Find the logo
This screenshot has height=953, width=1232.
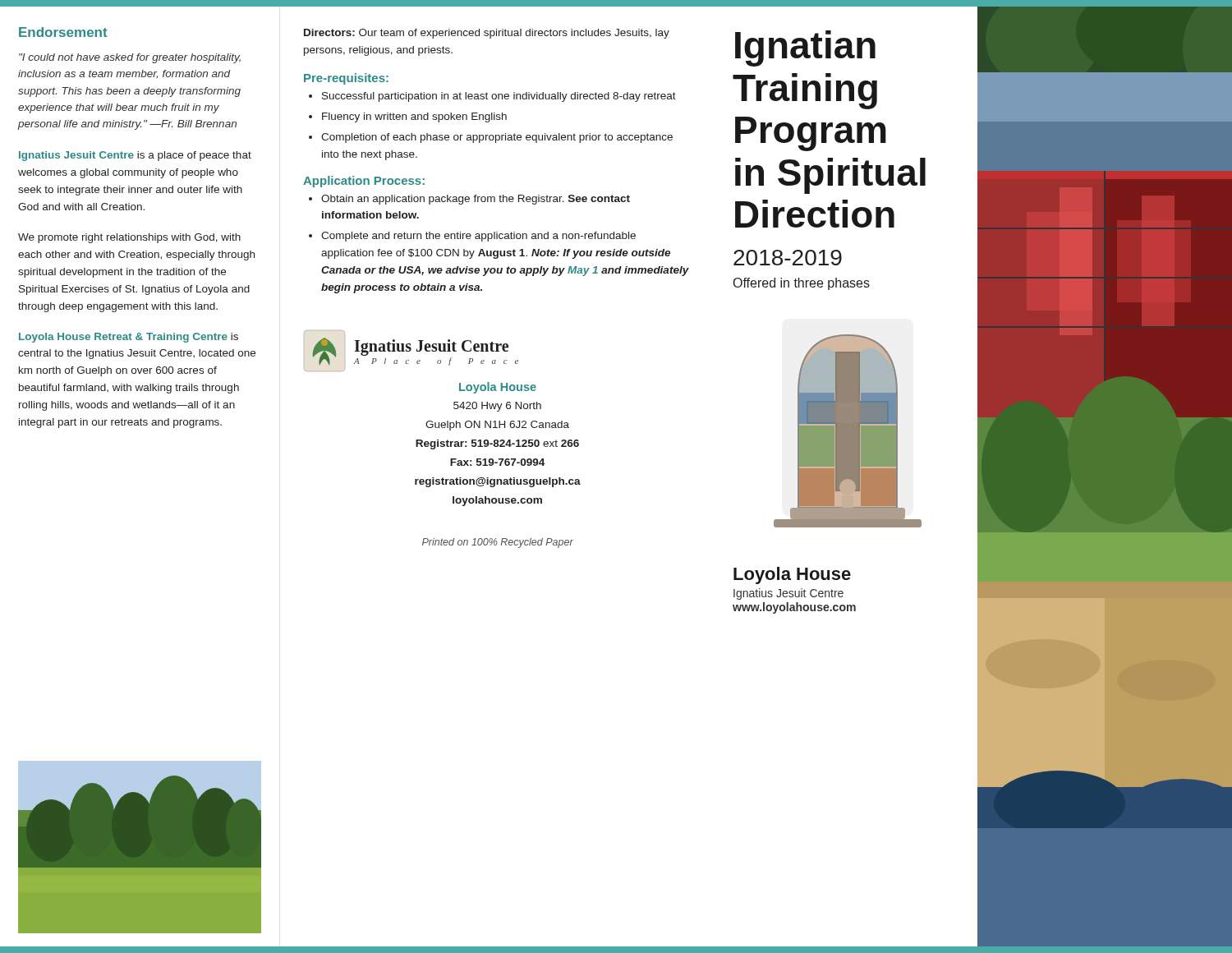[497, 351]
